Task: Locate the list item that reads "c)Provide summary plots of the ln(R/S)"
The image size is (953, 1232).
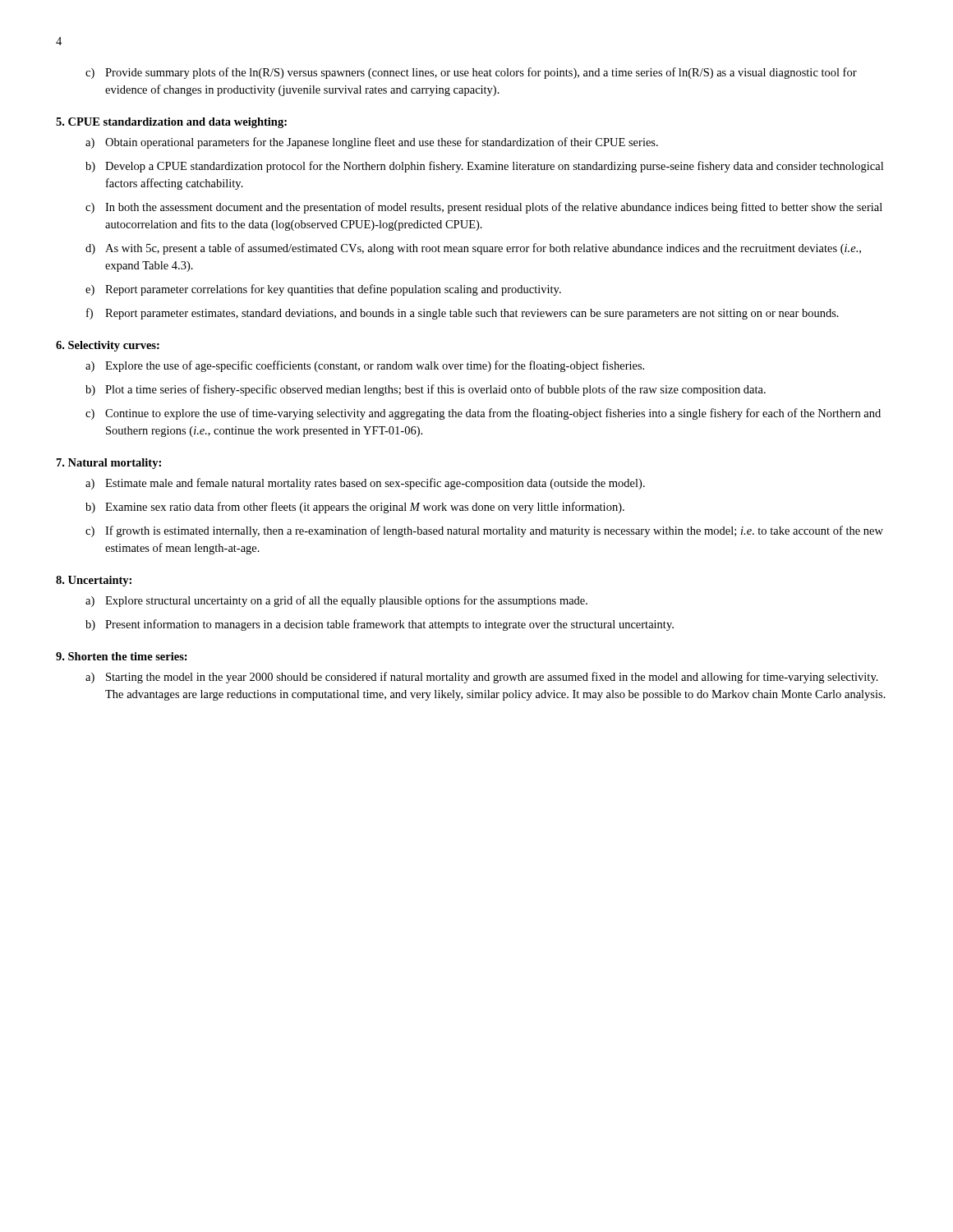Action: pos(481,80)
